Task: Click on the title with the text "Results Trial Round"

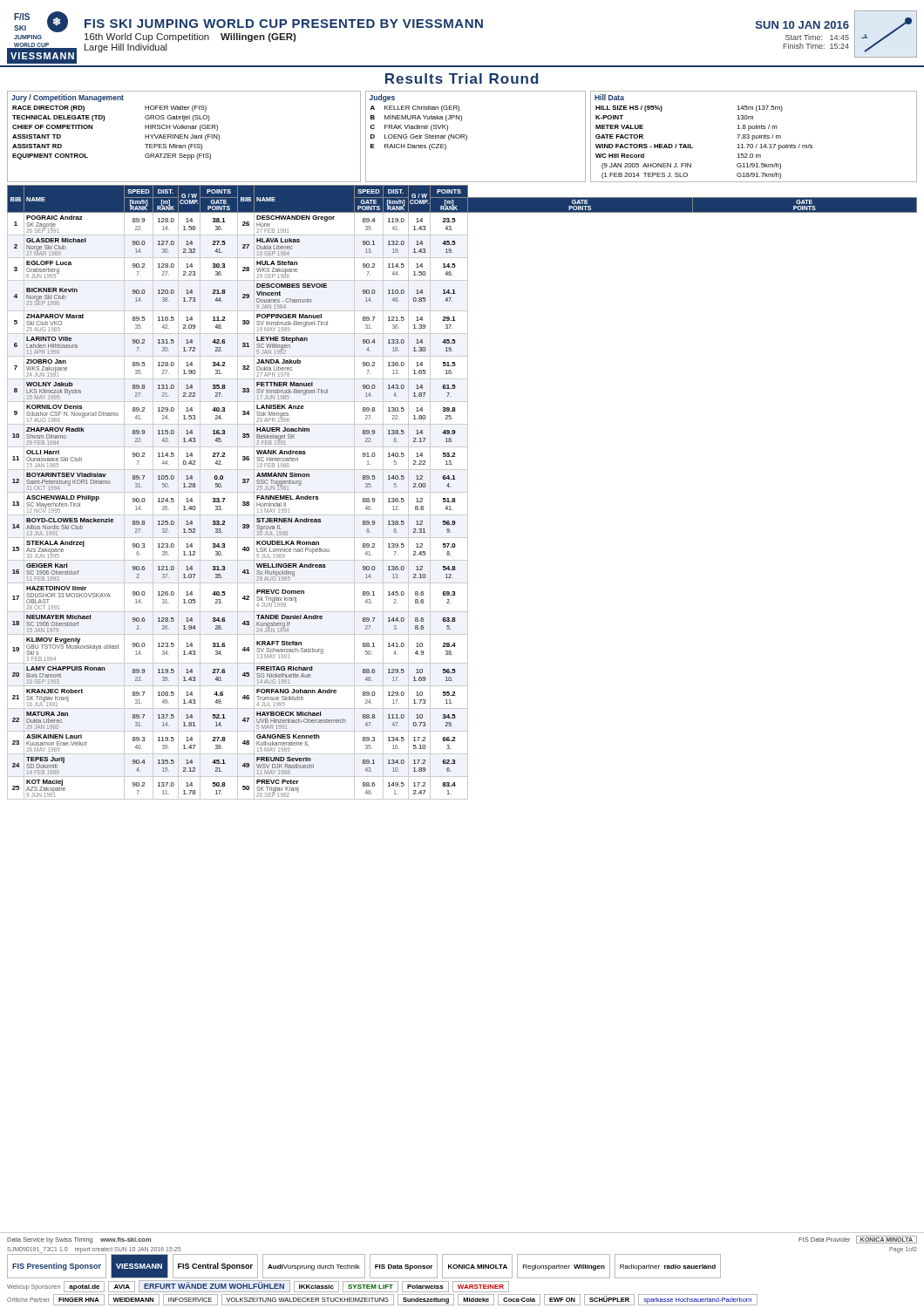Action: (x=462, y=79)
